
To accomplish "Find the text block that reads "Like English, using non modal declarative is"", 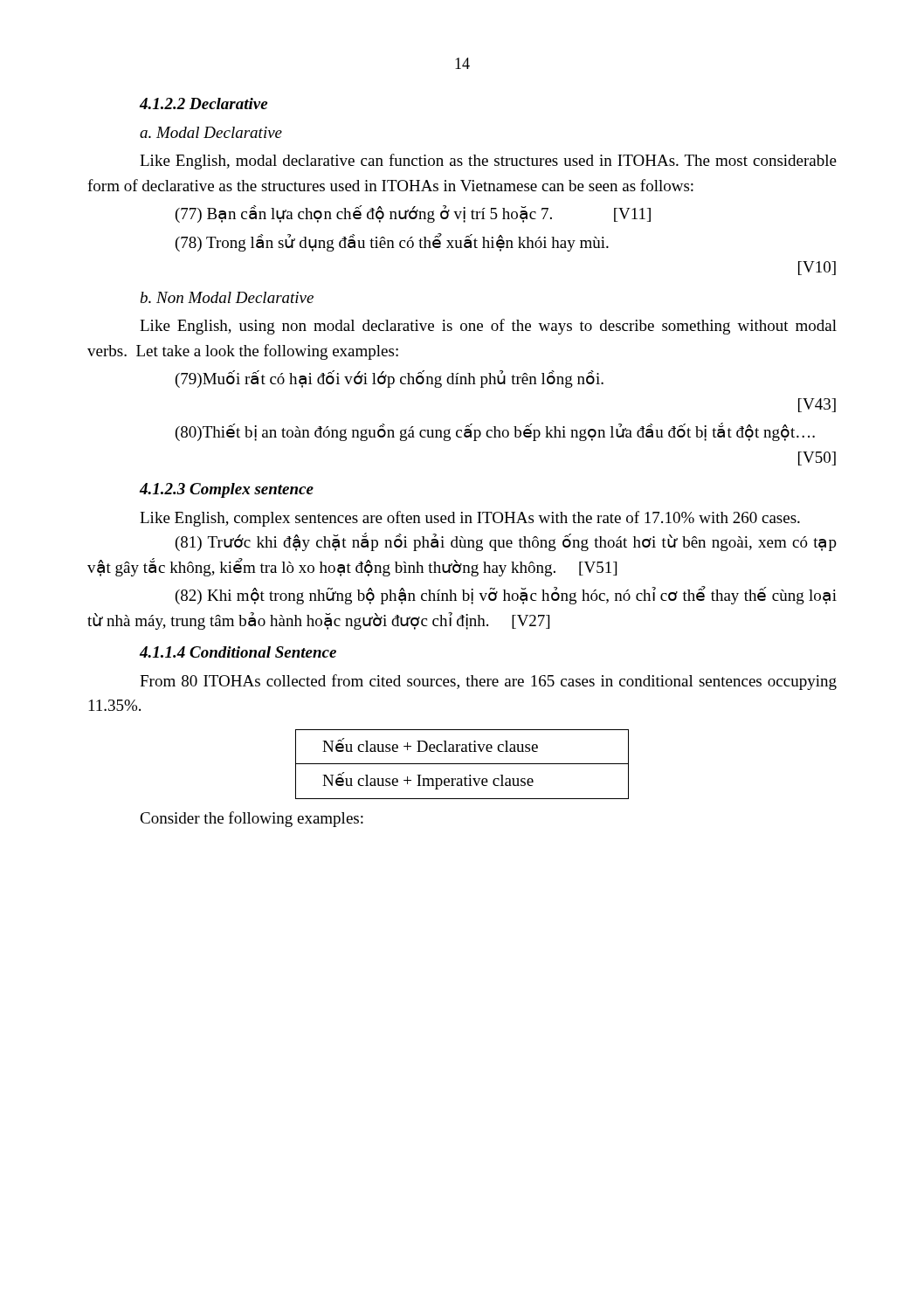I will [x=462, y=338].
